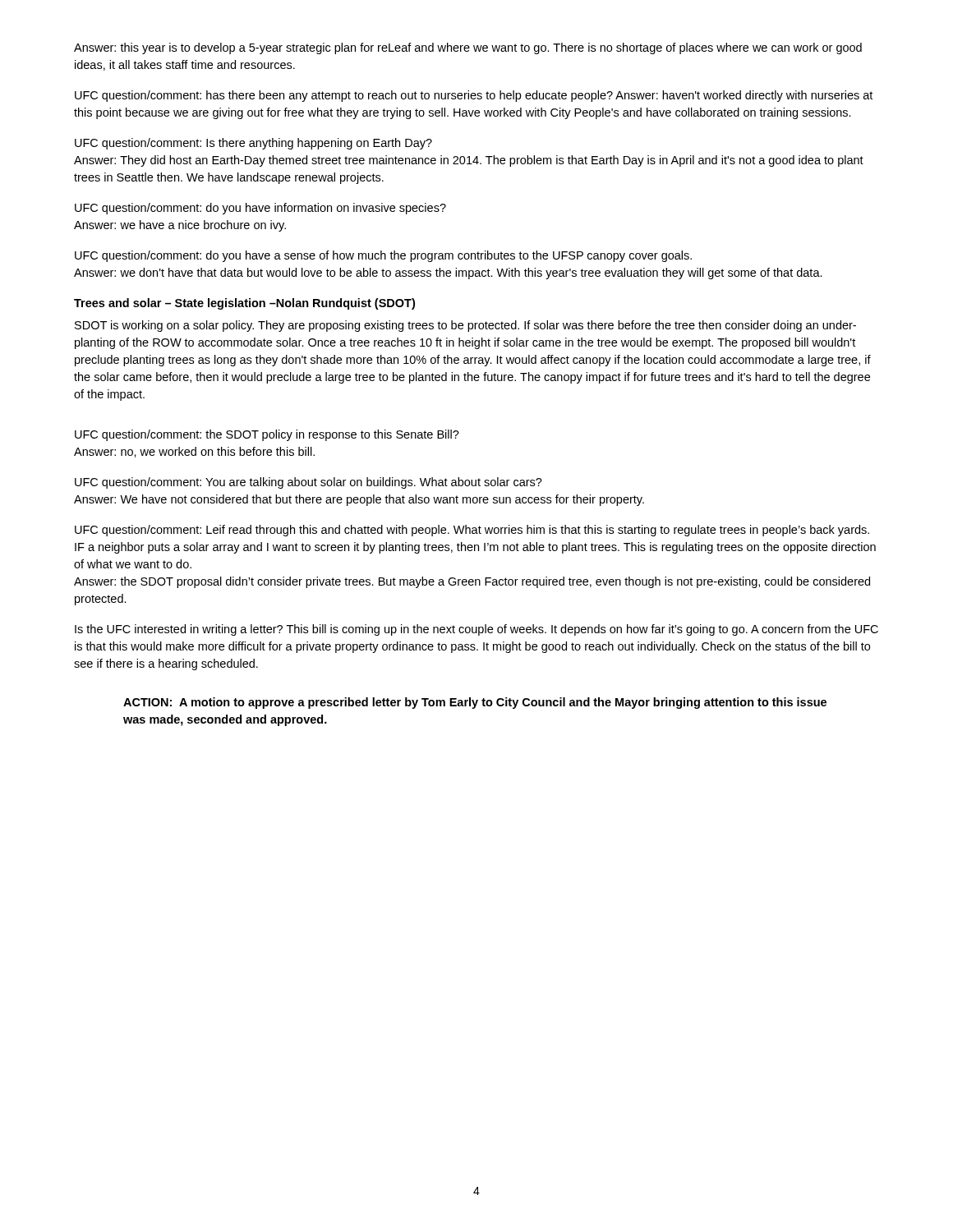Find the block on this page that starts "SDOT is working on a solar policy."
The image size is (953, 1232).
pyautogui.click(x=472, y=360)
